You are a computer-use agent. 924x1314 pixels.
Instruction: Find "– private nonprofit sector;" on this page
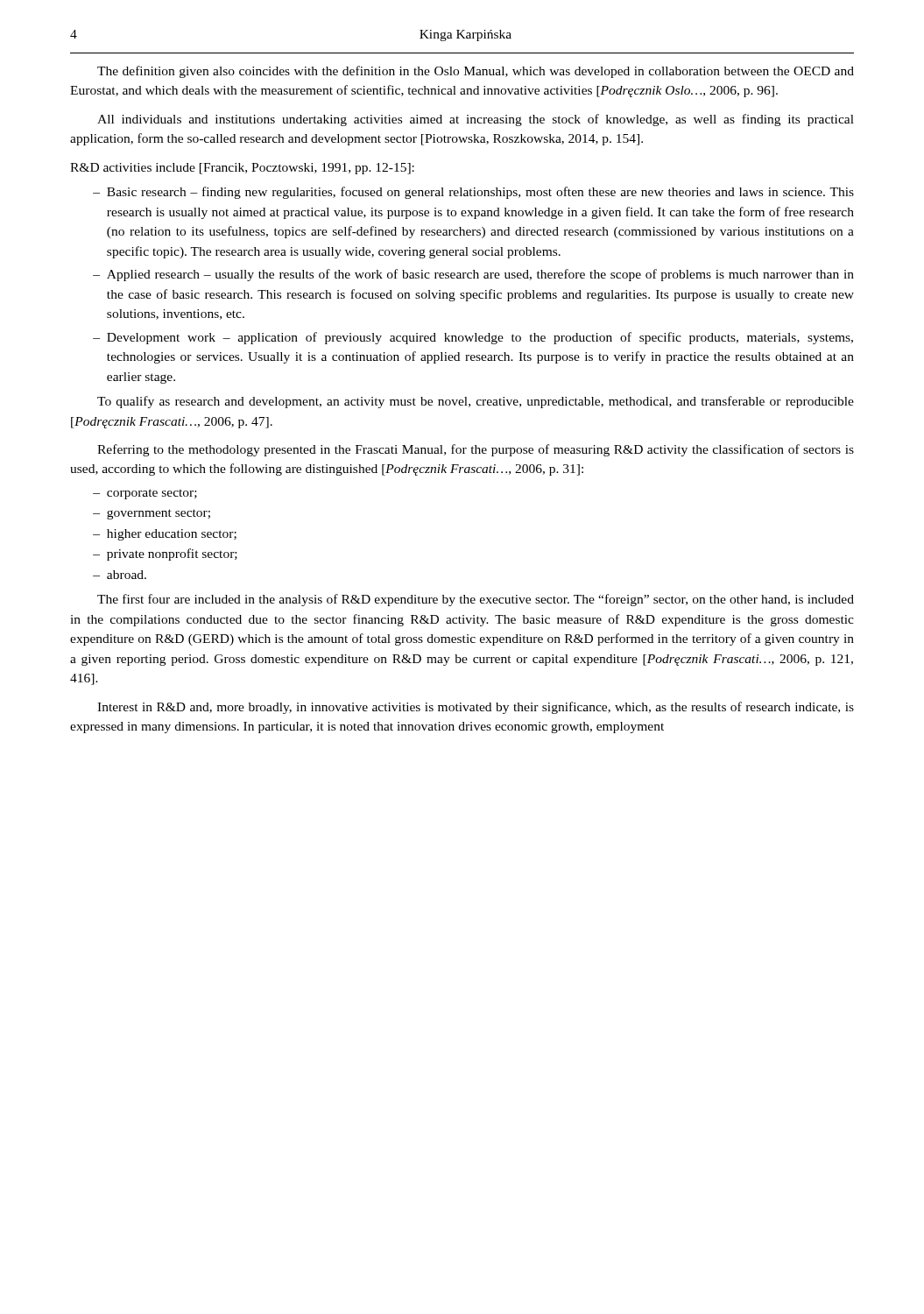165,555
